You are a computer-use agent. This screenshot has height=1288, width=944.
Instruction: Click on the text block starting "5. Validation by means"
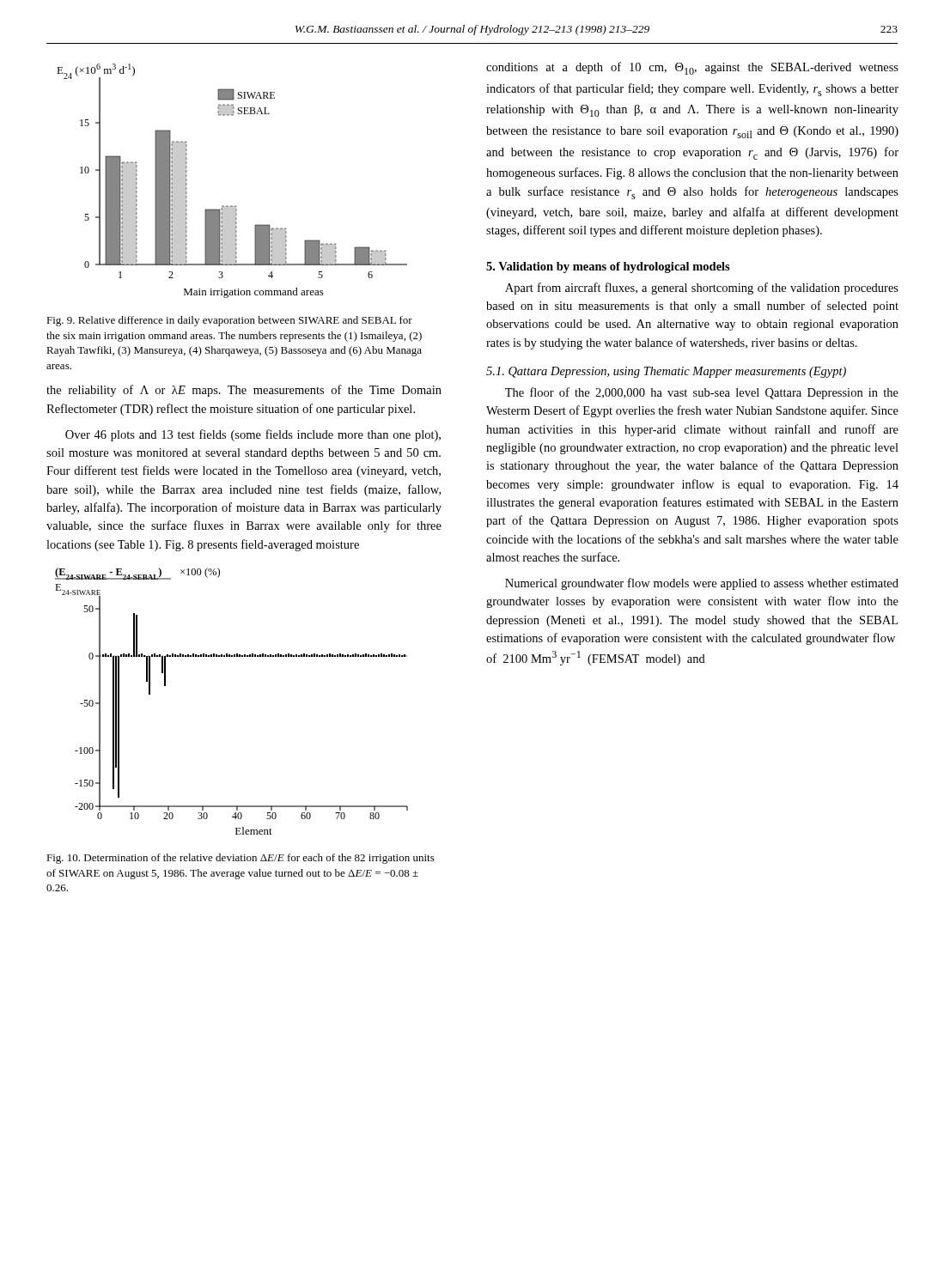click(x=608, y=266)
